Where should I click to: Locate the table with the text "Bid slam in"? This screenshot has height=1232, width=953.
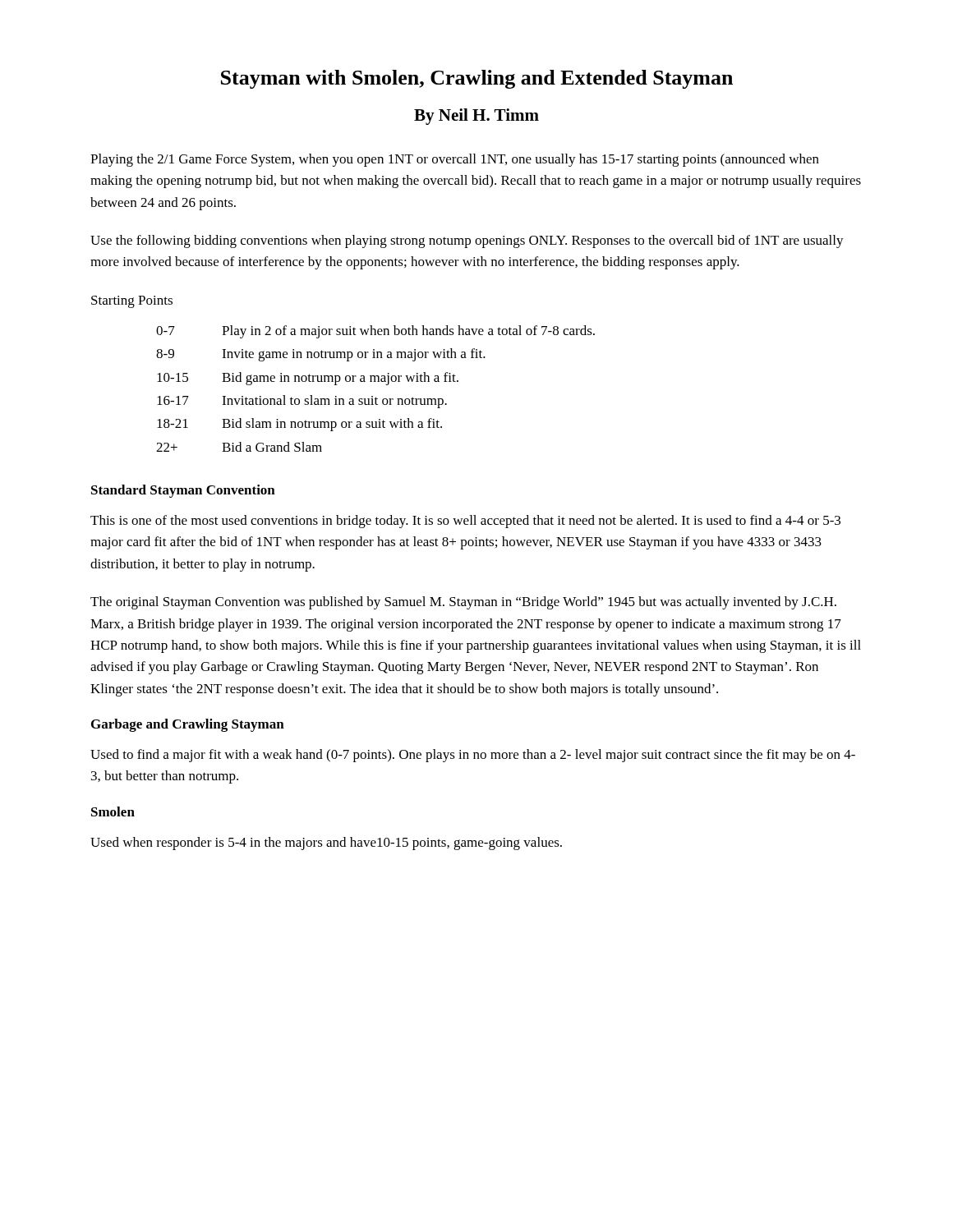(476, 389)
